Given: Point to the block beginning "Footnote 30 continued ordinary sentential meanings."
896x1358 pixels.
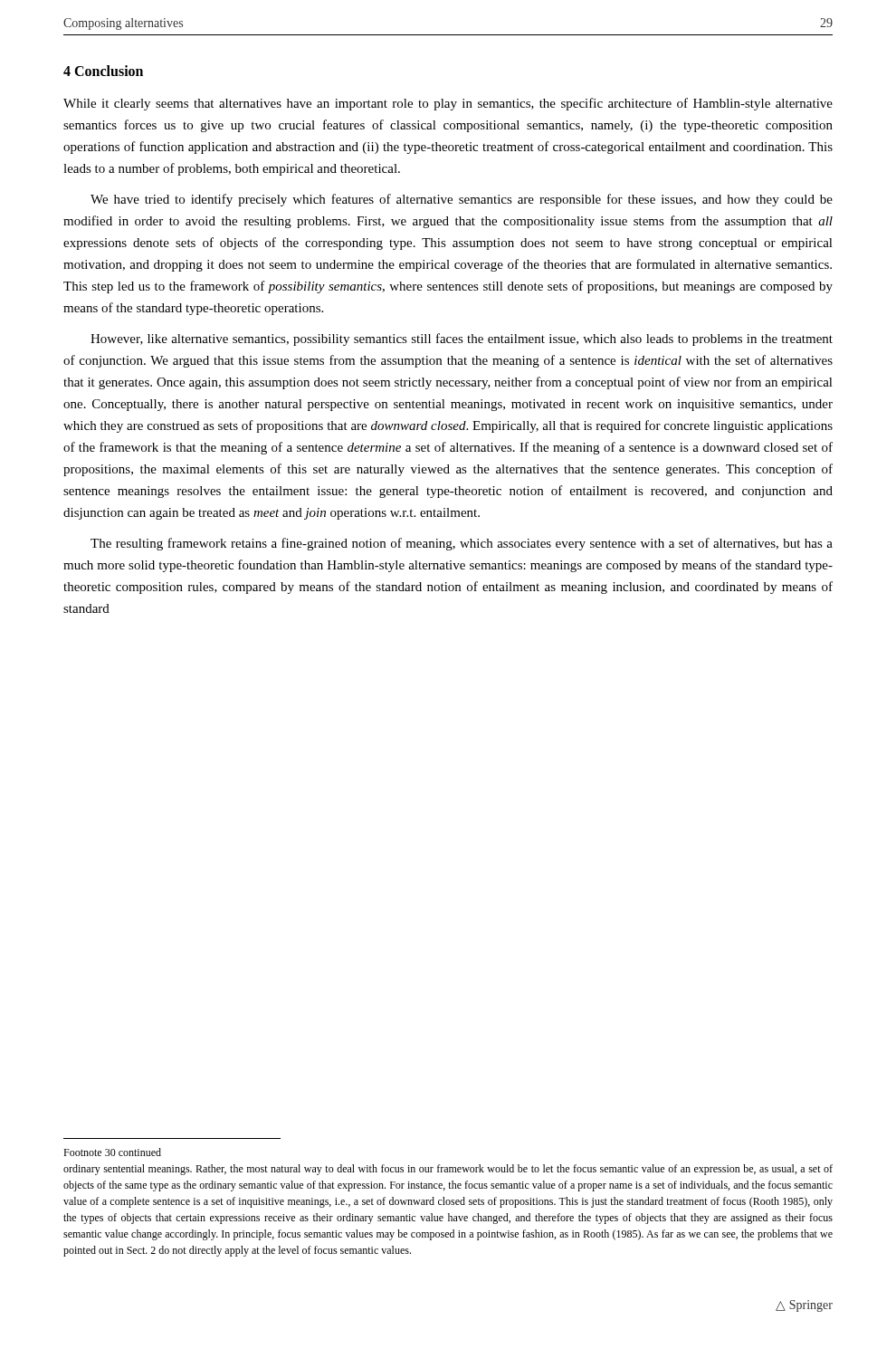Looking at the screenshot, I should tap(448, 1198).
